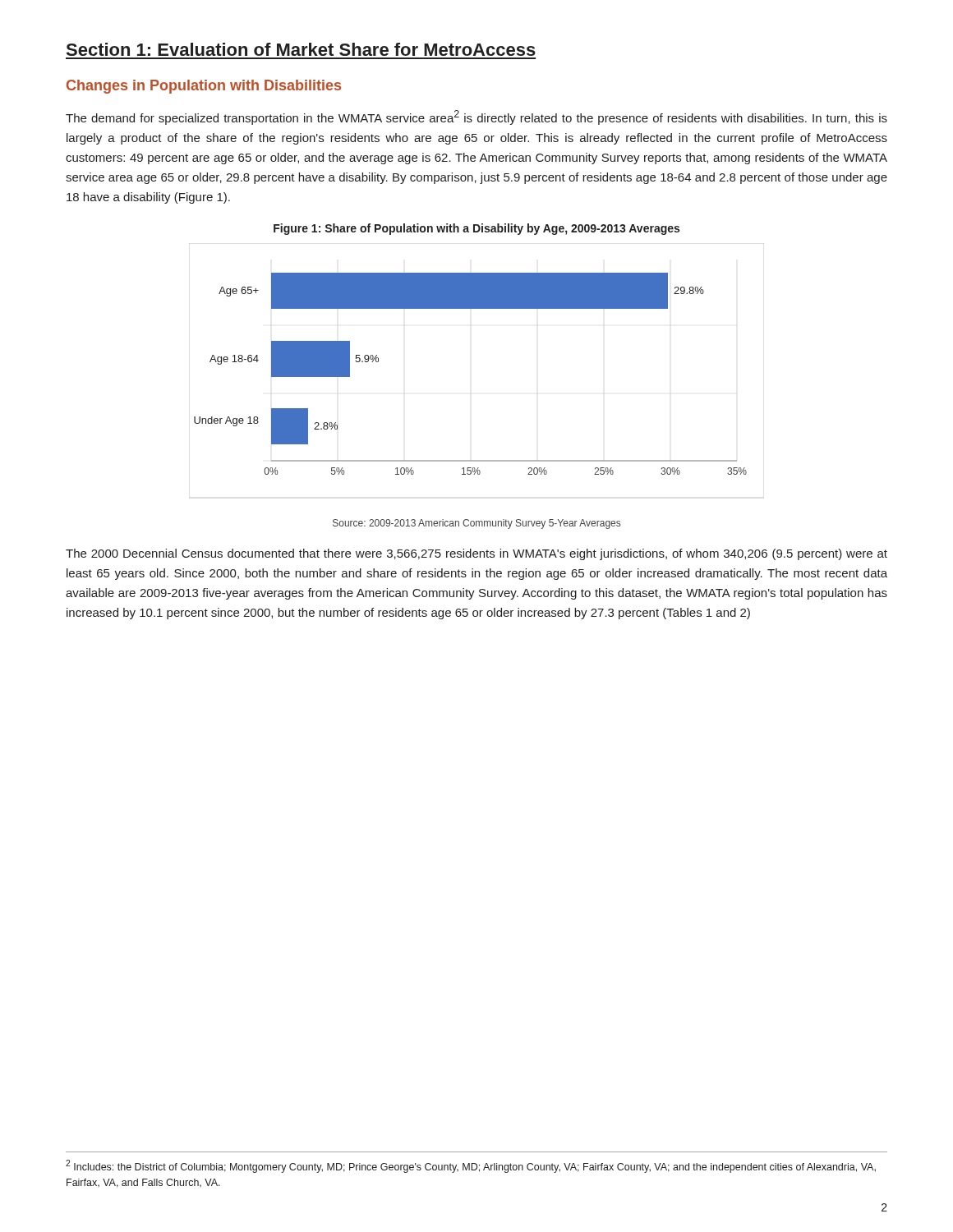Select the text starting "Figure 1: Share of Population with"
The width and height of the screenshot is (953, 1232).
click(476, 228)
